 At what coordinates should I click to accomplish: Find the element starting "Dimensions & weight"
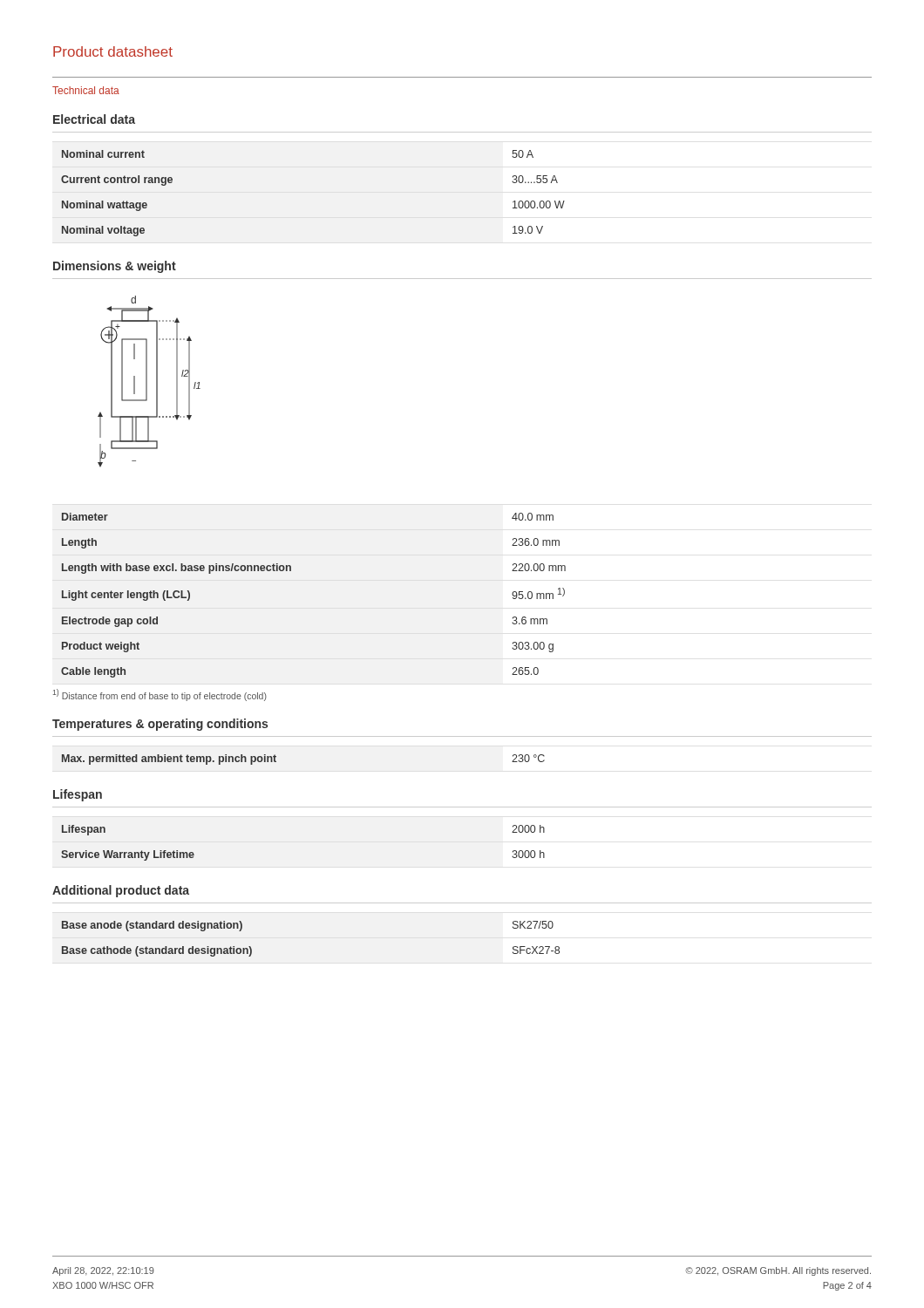point(115,267)
